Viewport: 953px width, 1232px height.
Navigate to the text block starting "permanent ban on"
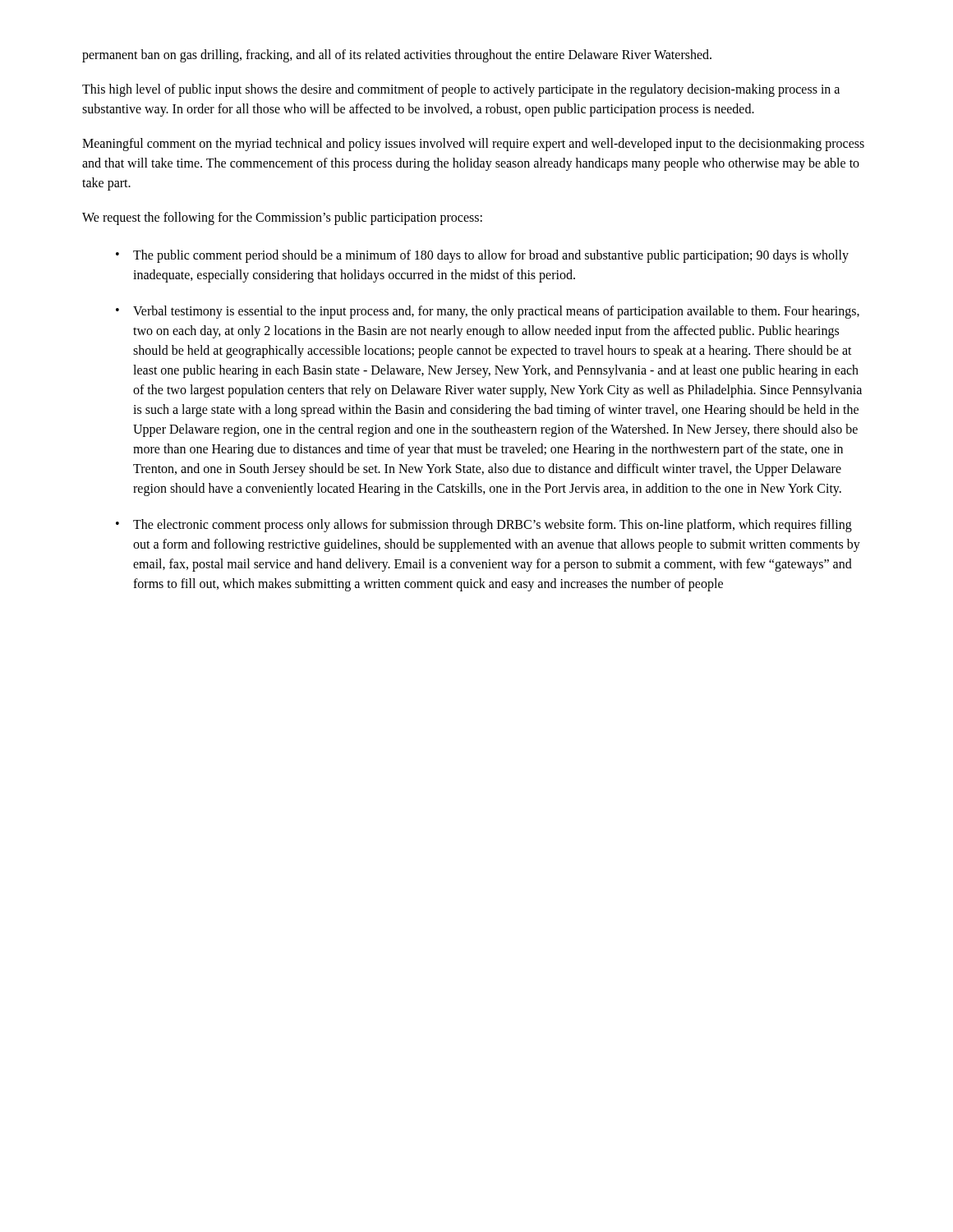(397, 55)
